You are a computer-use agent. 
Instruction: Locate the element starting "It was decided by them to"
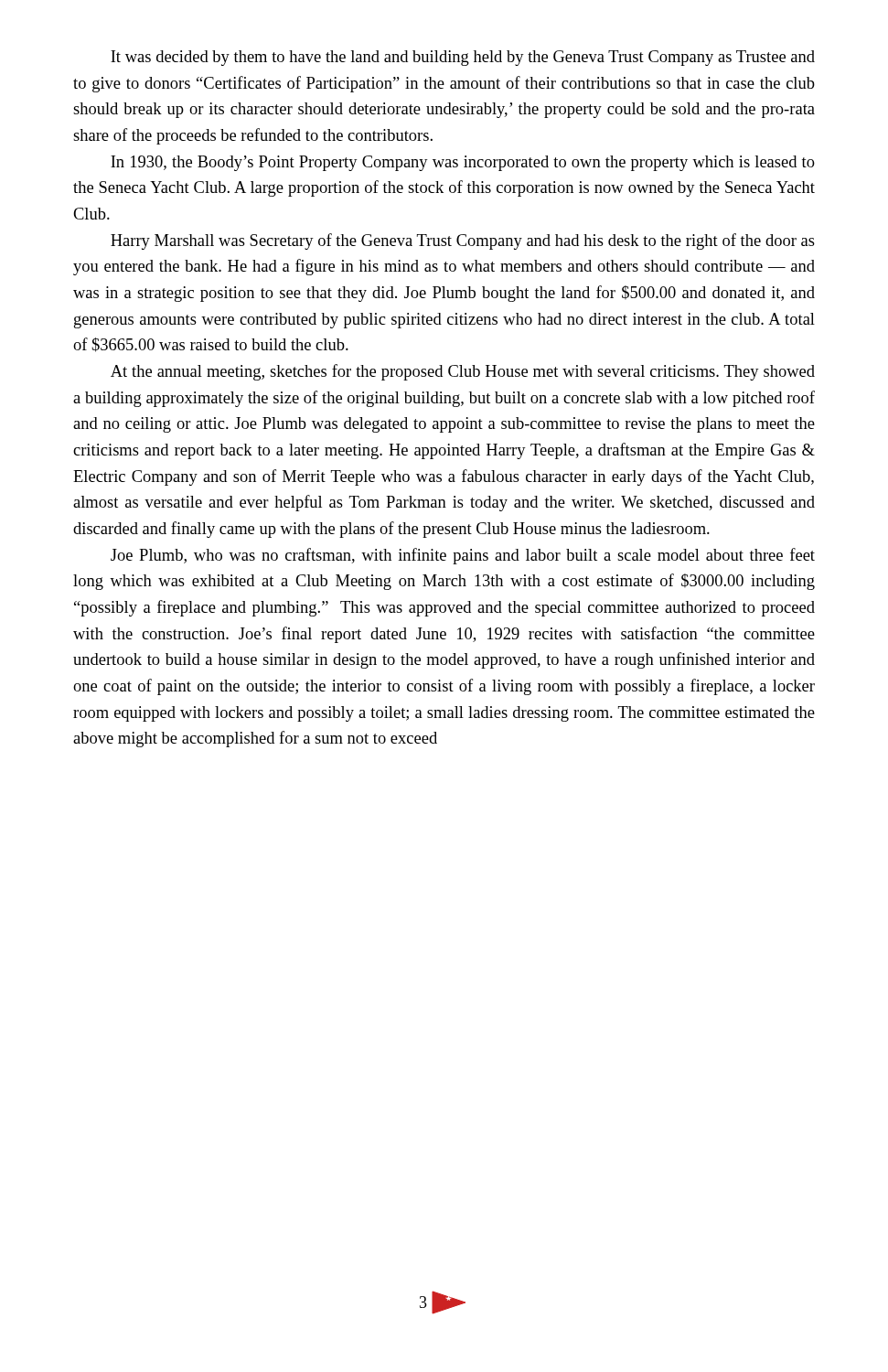tap(444, 398)
